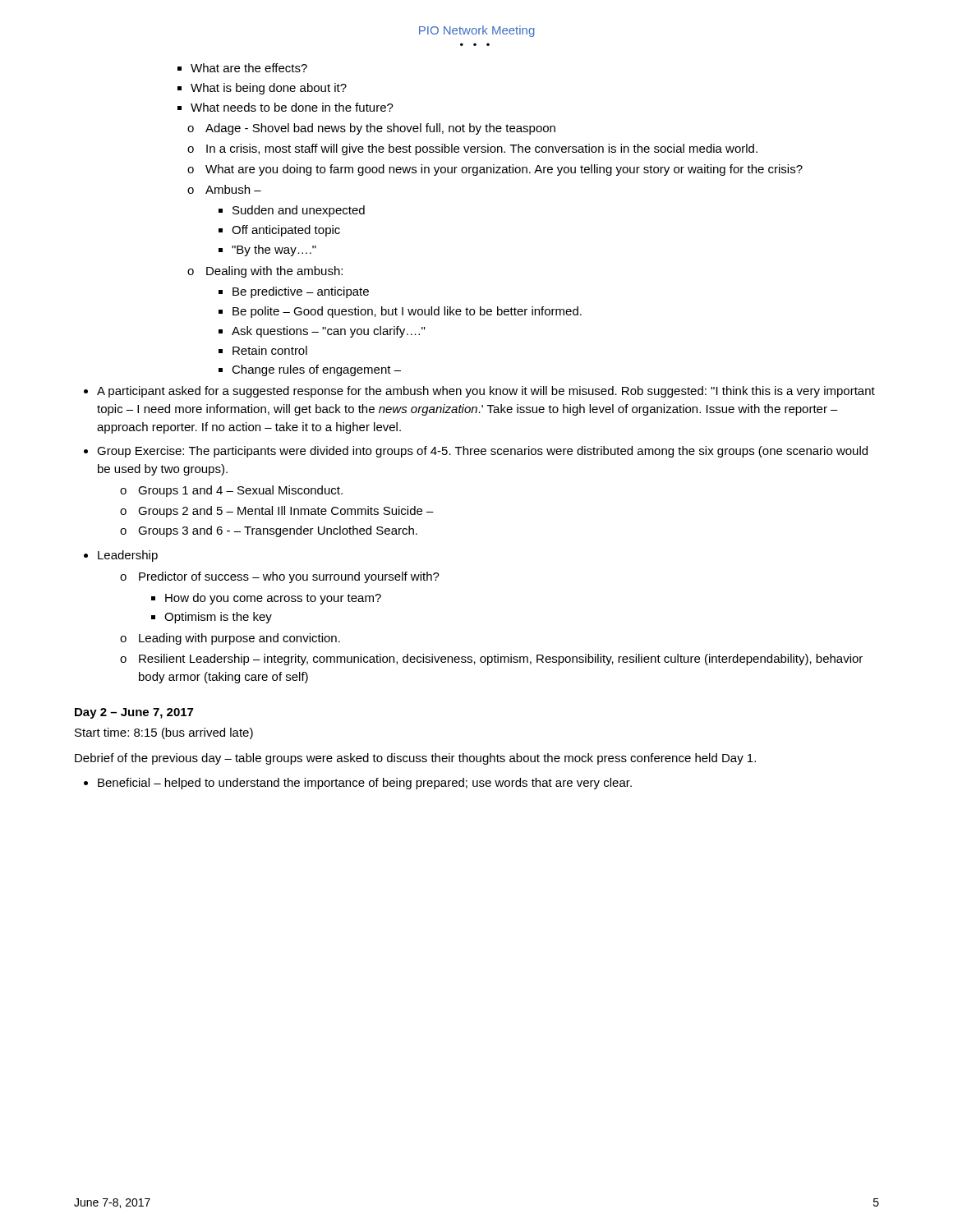
Task: Locate the passage starting "In a crisis, most staff will"
Action: [482, 148]
